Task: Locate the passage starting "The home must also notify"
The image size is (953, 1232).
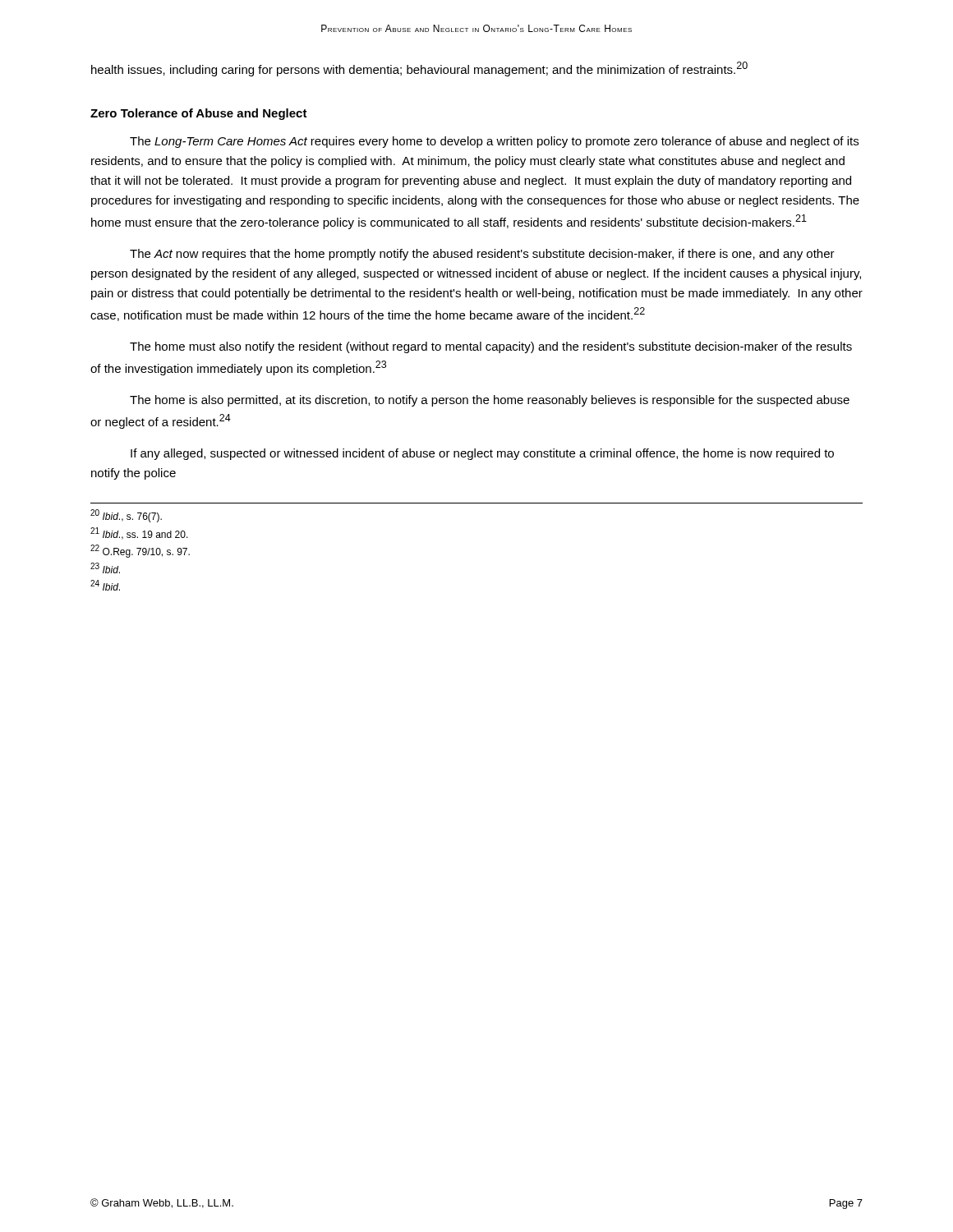Action: click(471, 357)
